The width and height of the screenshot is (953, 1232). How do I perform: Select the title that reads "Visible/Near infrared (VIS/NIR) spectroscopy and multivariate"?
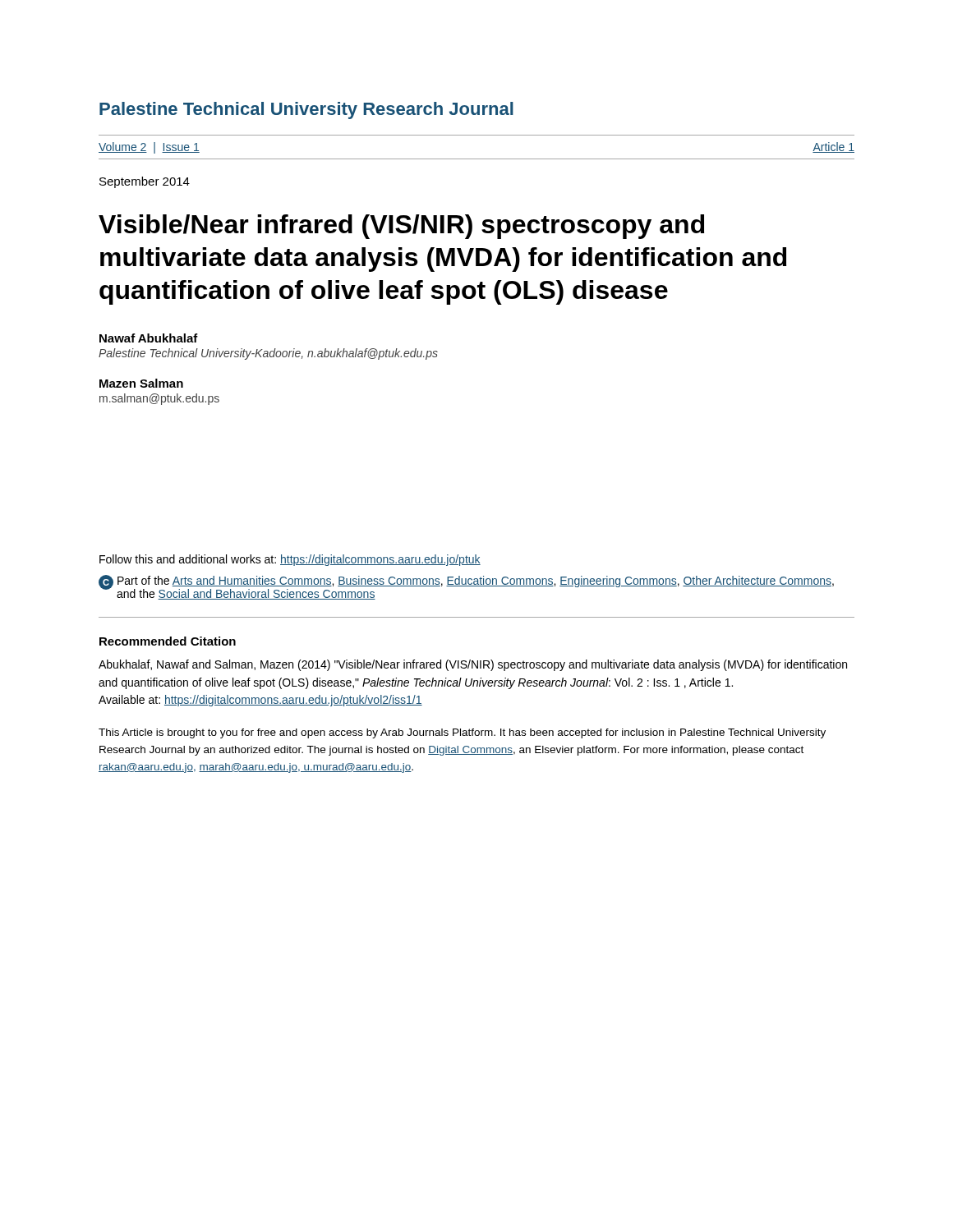476,257
